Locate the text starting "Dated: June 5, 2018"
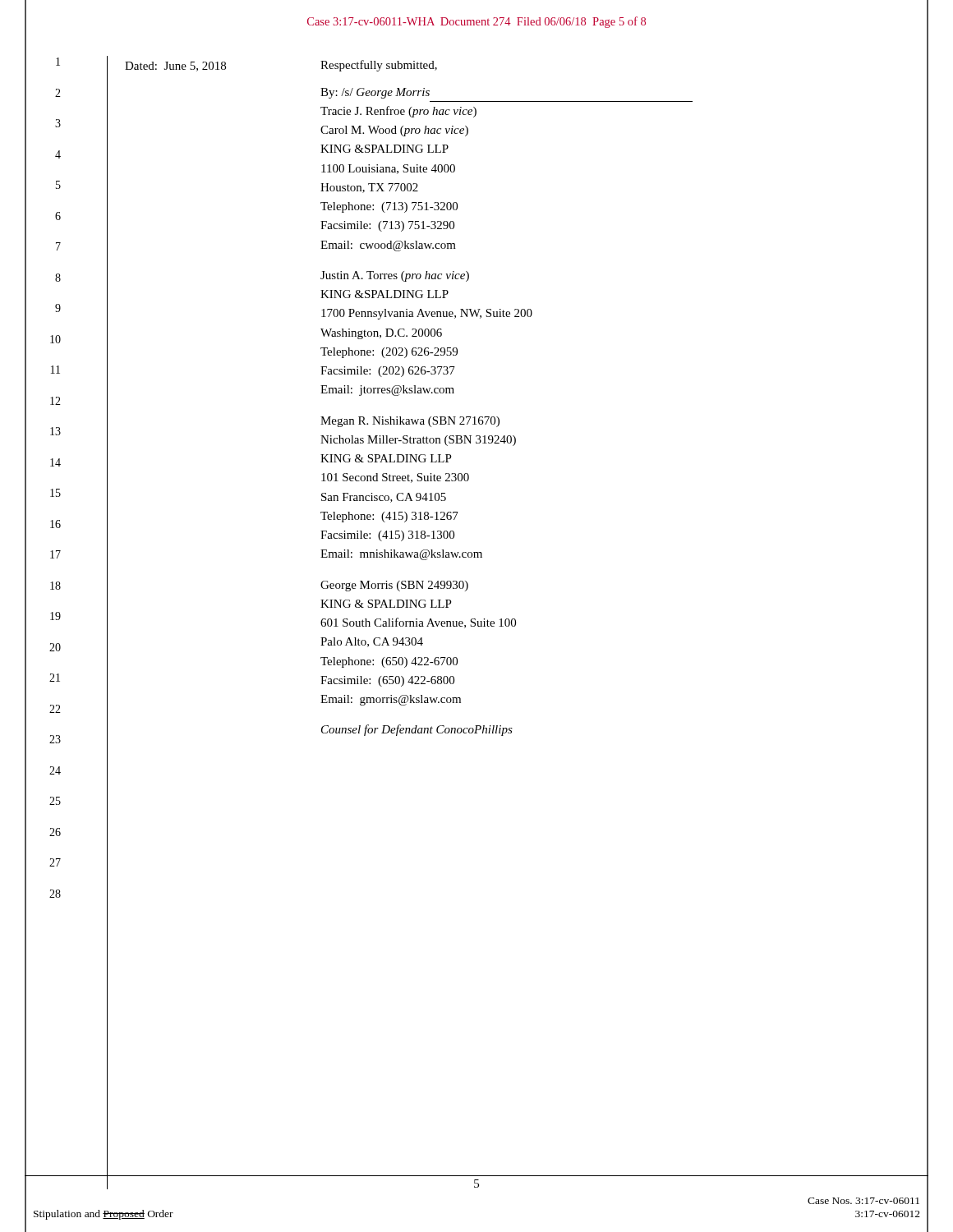The image size is (953, 1232). (176, 66)
